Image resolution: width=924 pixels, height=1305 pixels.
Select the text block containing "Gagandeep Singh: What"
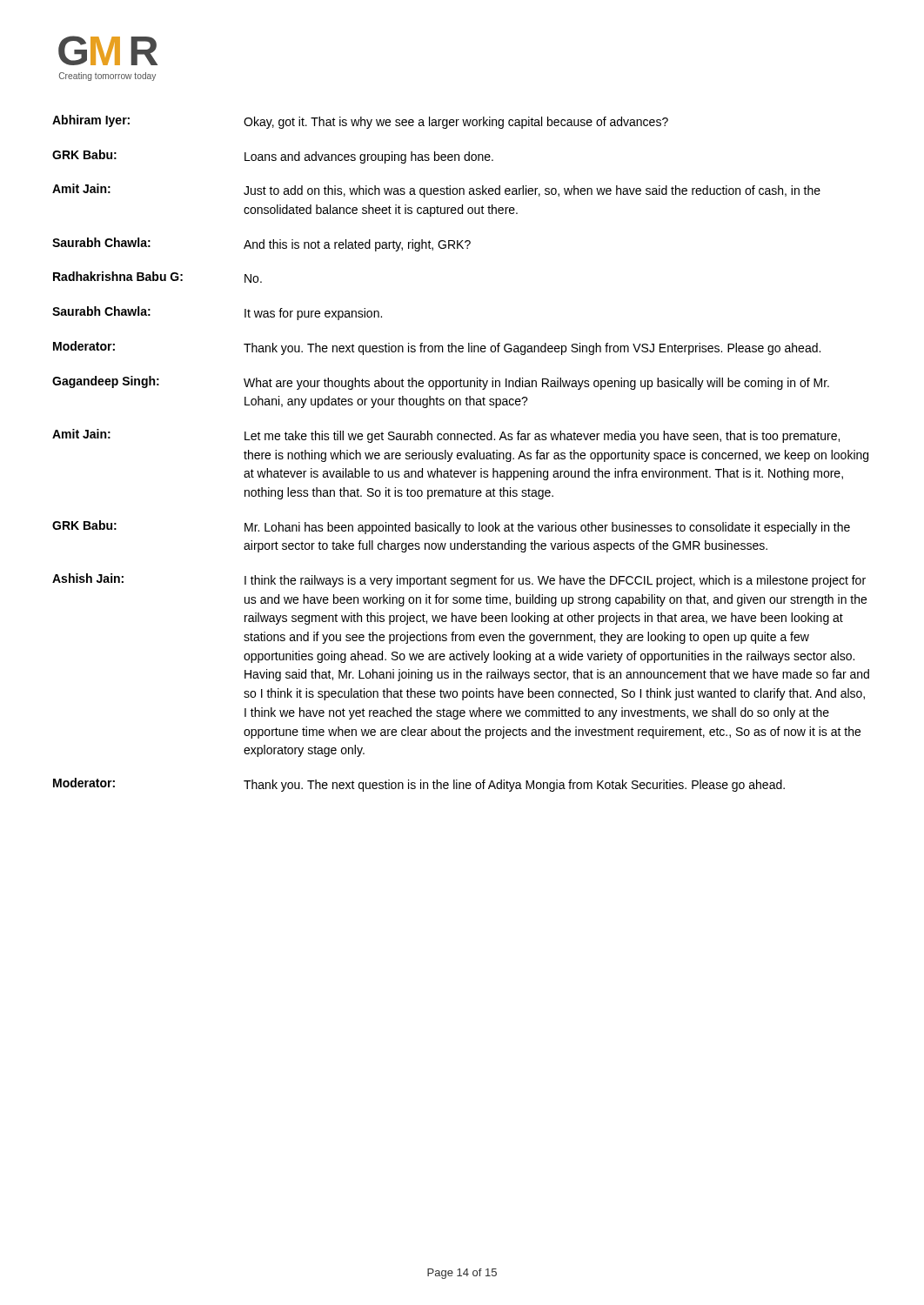462,392
